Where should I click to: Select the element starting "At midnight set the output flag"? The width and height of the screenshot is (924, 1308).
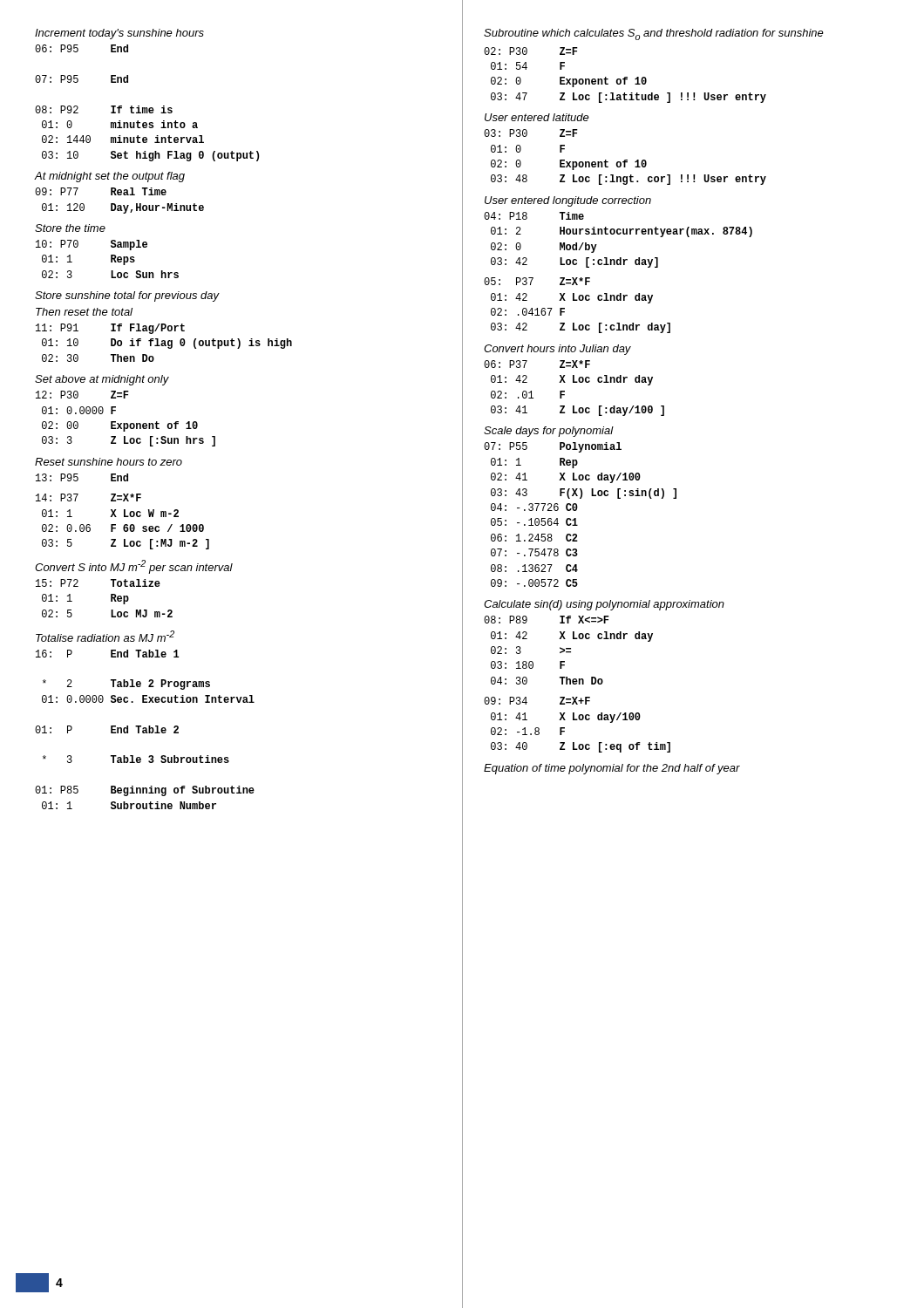point(110,176)
